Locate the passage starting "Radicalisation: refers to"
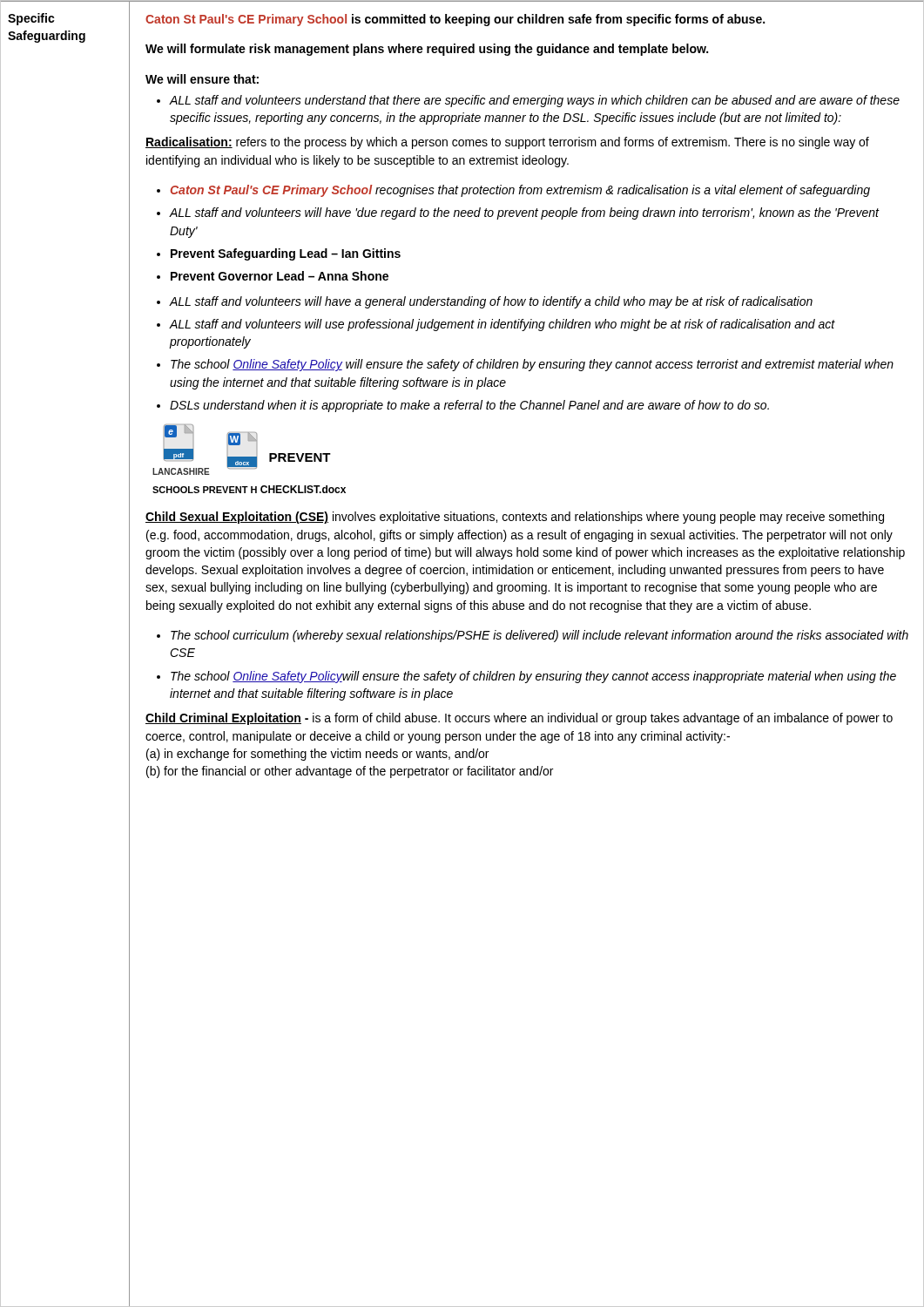This screenshot has height=1307, width=924. pyautogui.click(x=507, y=151)
